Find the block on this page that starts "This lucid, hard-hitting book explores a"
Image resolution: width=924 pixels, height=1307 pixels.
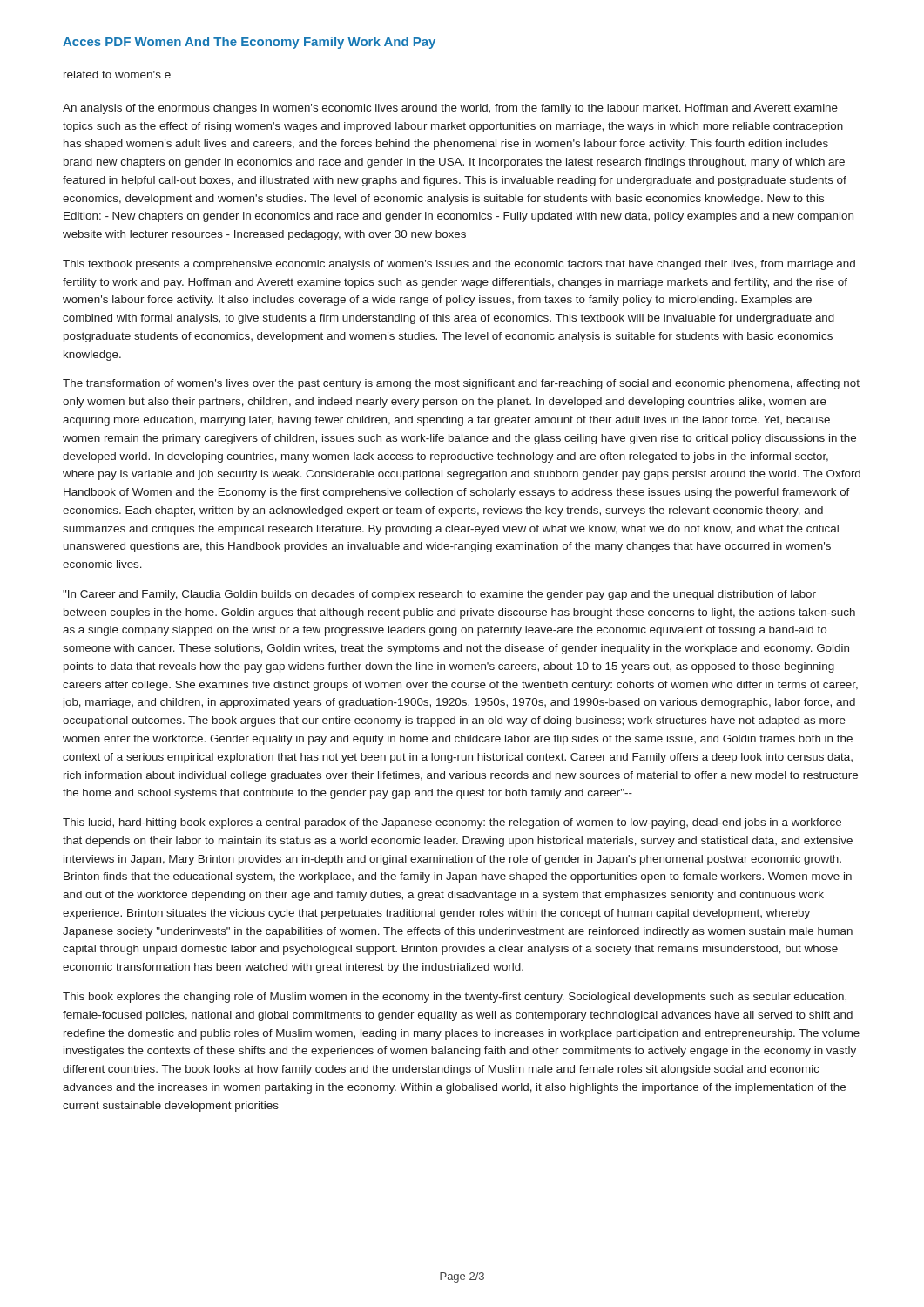pos(458,895)
